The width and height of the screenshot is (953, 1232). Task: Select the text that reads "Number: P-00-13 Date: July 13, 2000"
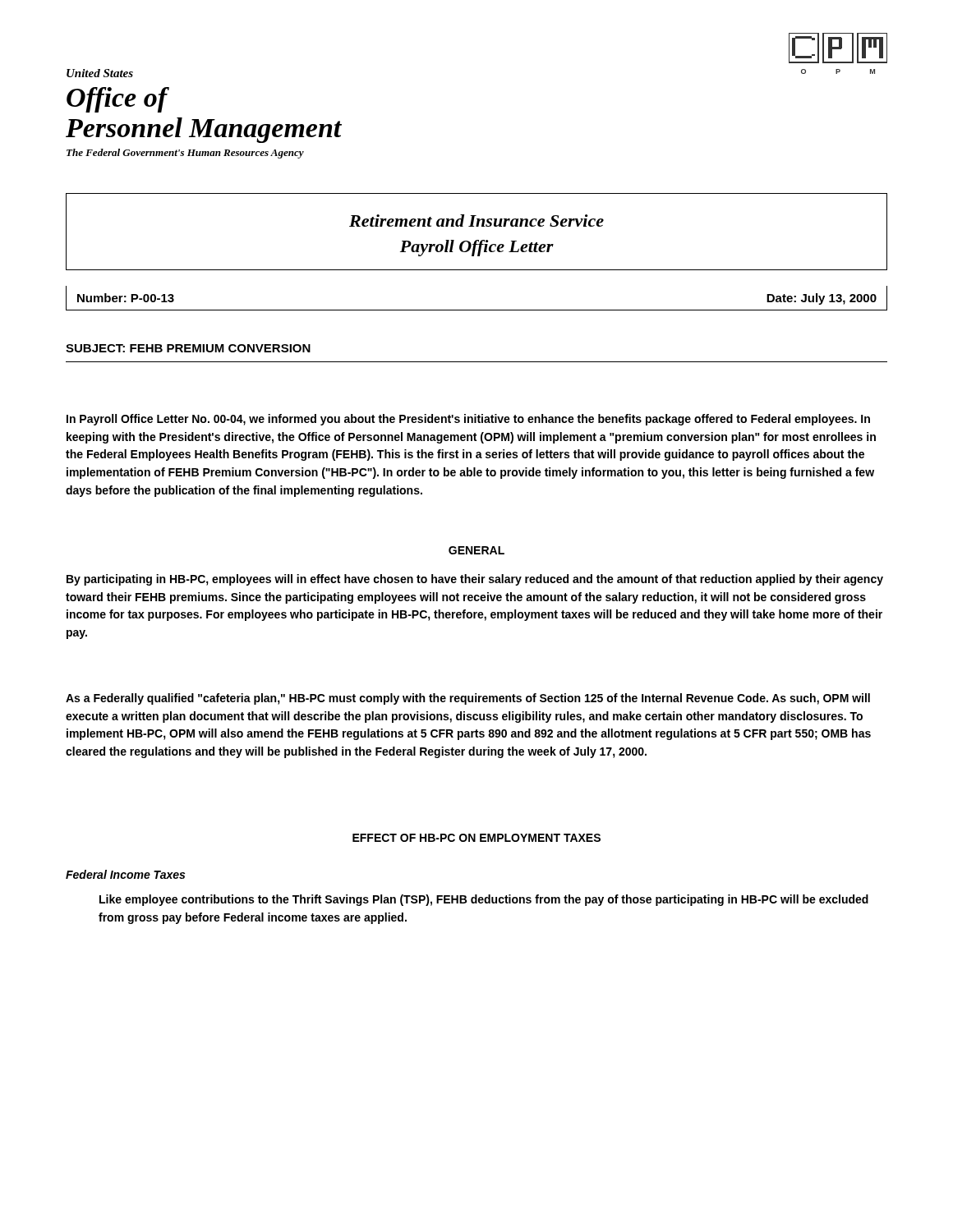point(476,298)
